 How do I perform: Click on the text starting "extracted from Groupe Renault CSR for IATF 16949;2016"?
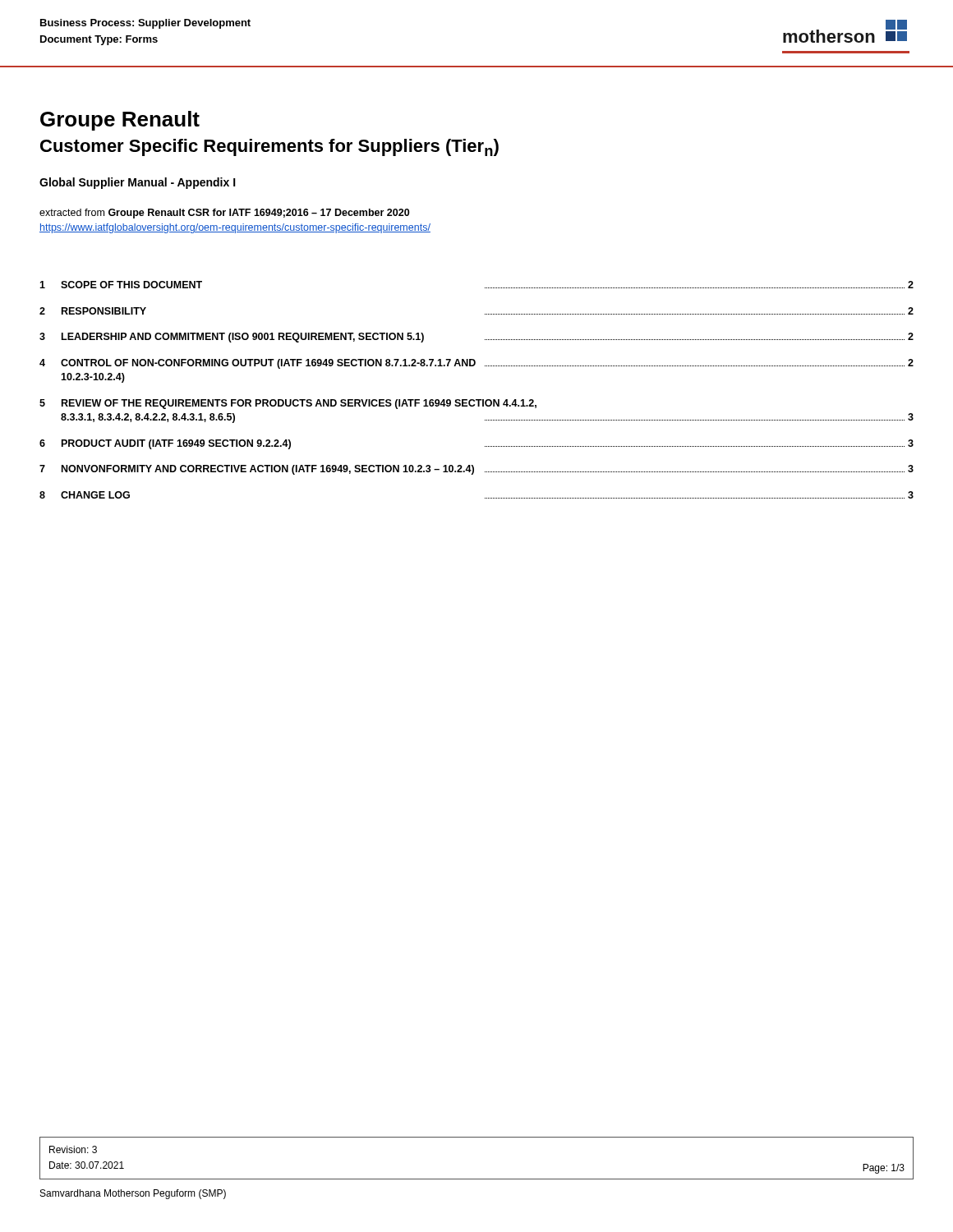235,220
